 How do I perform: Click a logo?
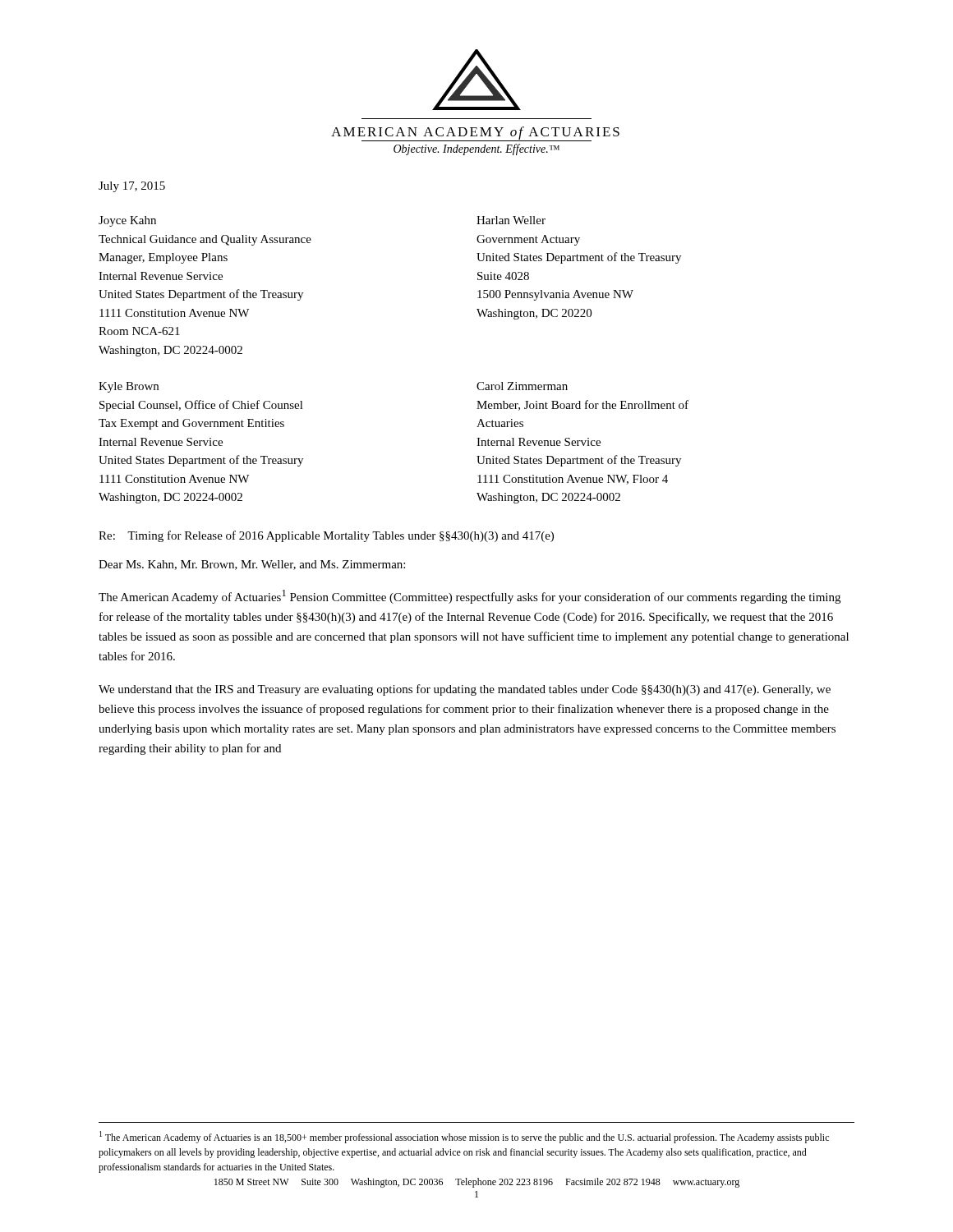pos(476,103)
